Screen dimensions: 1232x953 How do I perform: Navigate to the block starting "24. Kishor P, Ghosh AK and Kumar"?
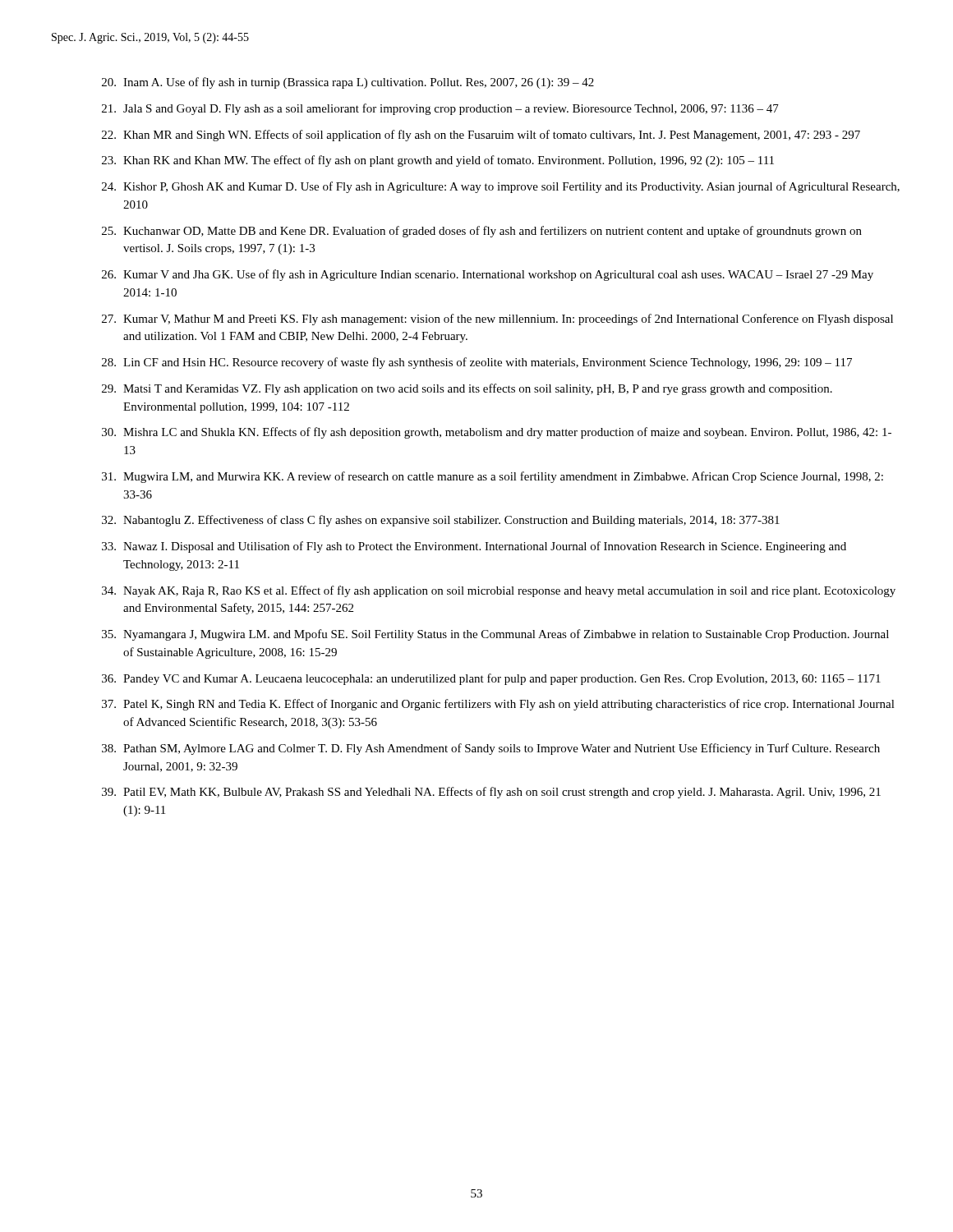(492, 196)
